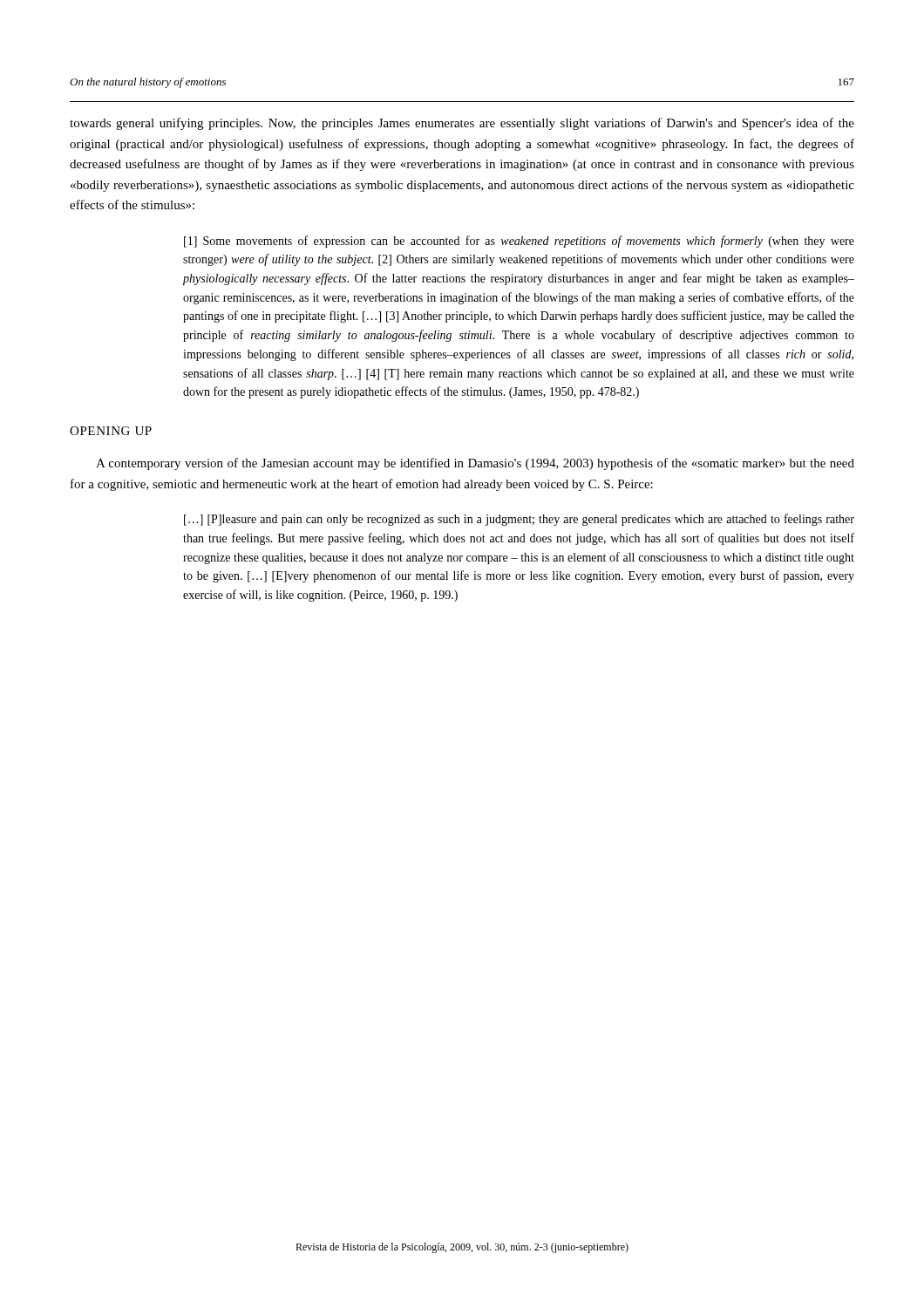Point to the text block starting "towards general unifying principles."
The image size is (924, 1308).
pyautogui.click(x=462, y=164)
